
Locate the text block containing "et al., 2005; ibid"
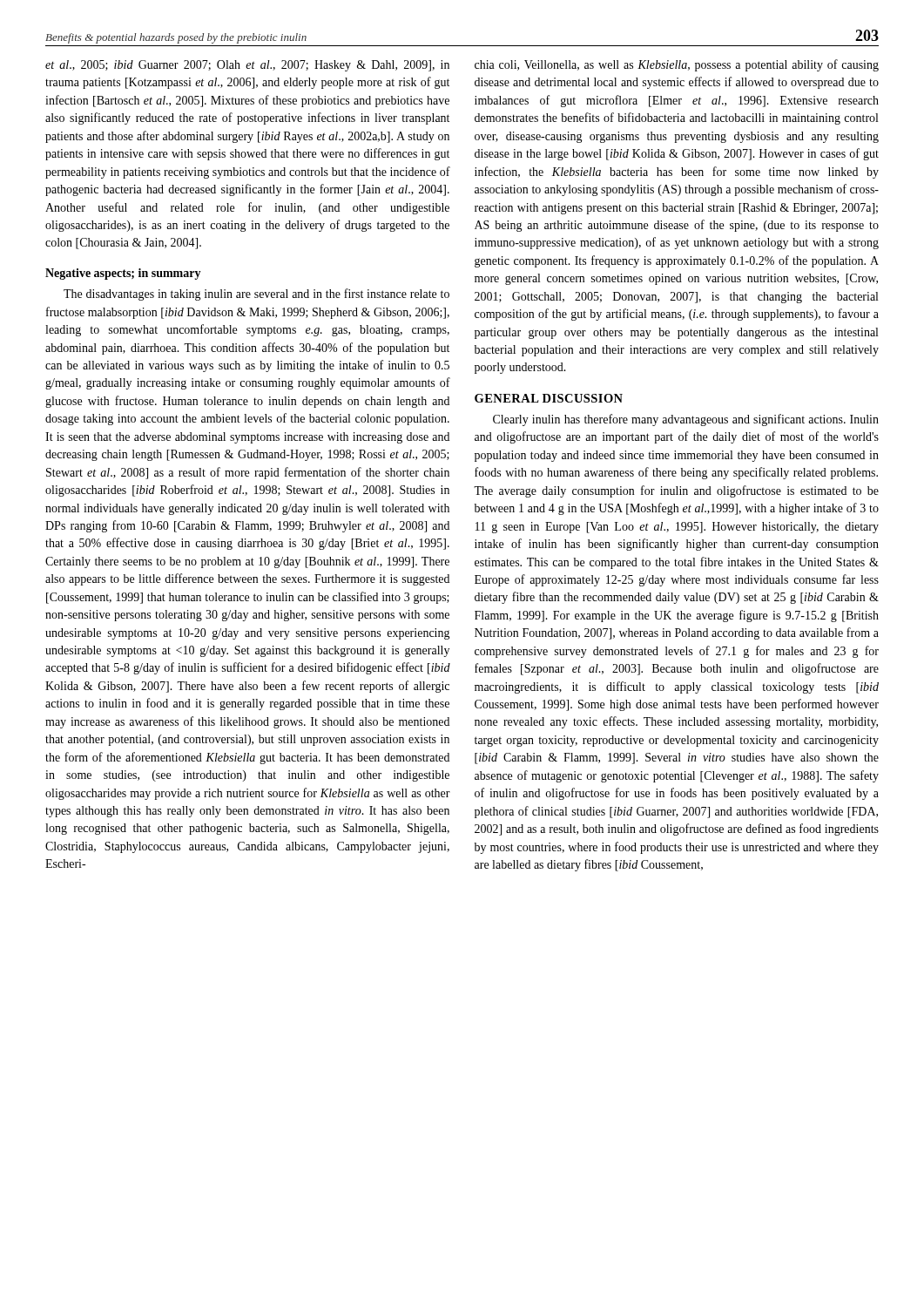[x=248, y=465]
